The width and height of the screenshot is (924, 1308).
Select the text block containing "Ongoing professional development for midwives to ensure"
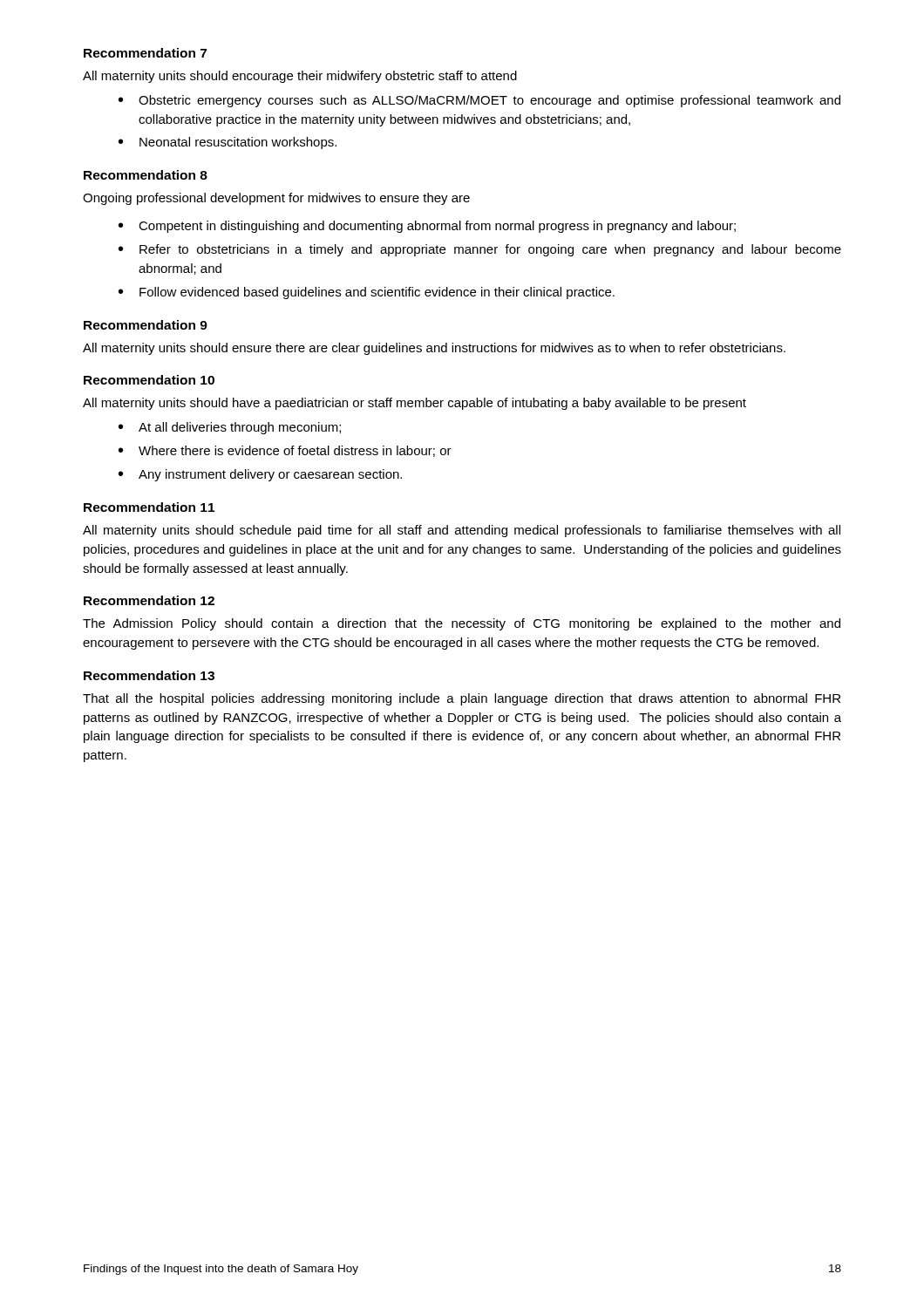pyautogui.click(x=277, y=198)
